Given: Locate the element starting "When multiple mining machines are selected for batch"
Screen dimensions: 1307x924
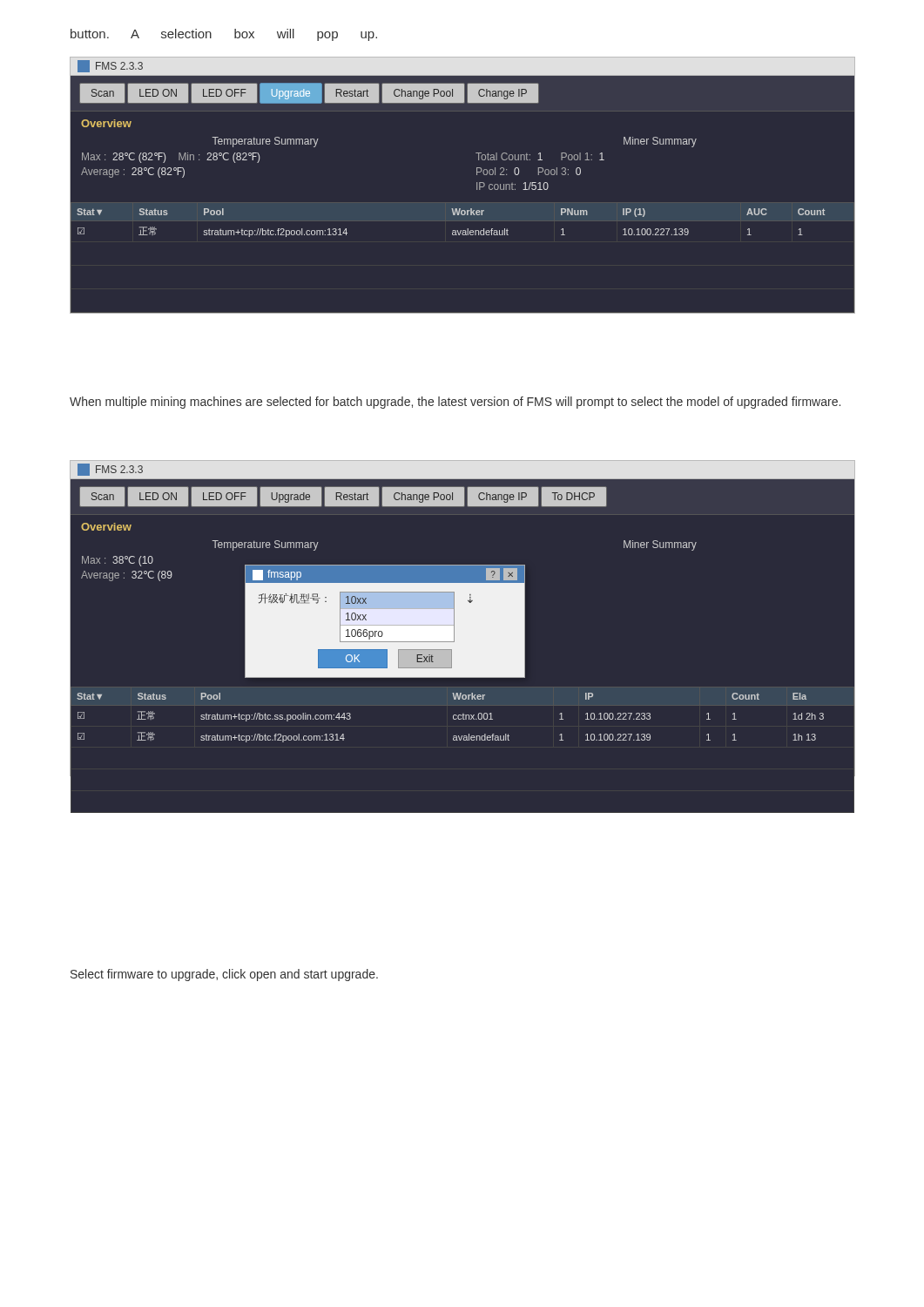Looking at the screenshot, I should pyautogui.click(x=456, y=402).
